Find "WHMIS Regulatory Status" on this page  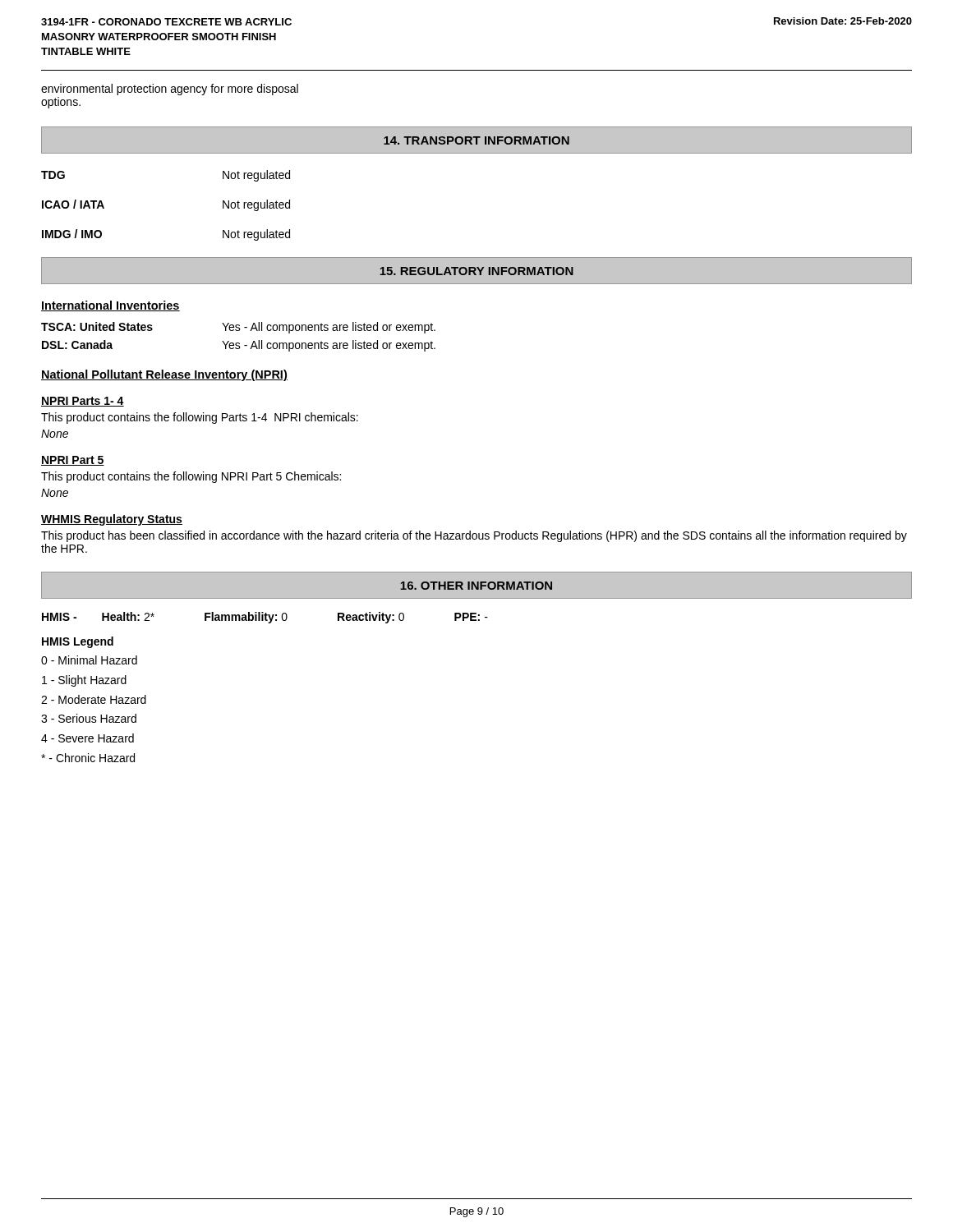tap(112, 519)
